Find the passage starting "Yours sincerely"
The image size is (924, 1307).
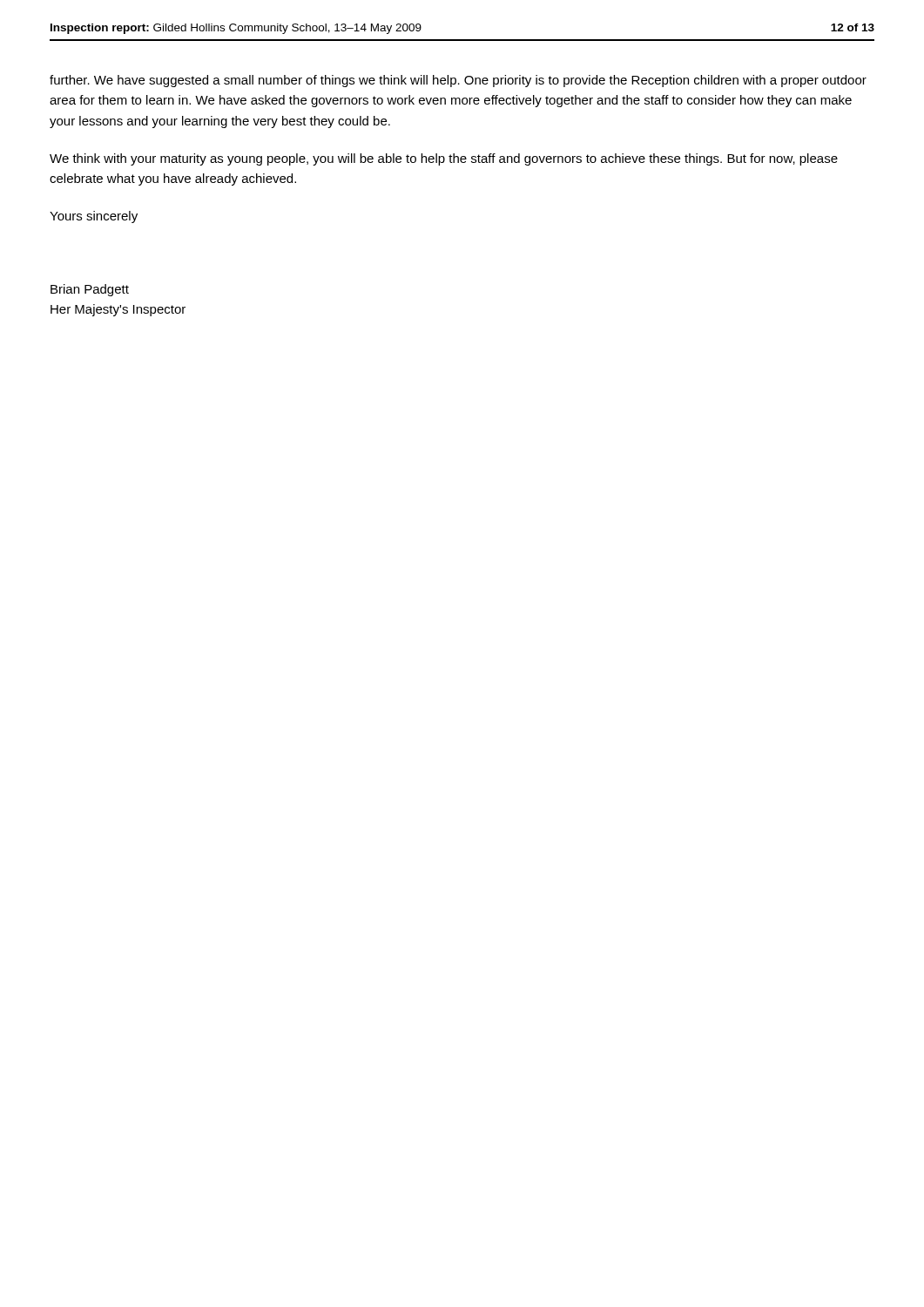(x=94, y=216)
